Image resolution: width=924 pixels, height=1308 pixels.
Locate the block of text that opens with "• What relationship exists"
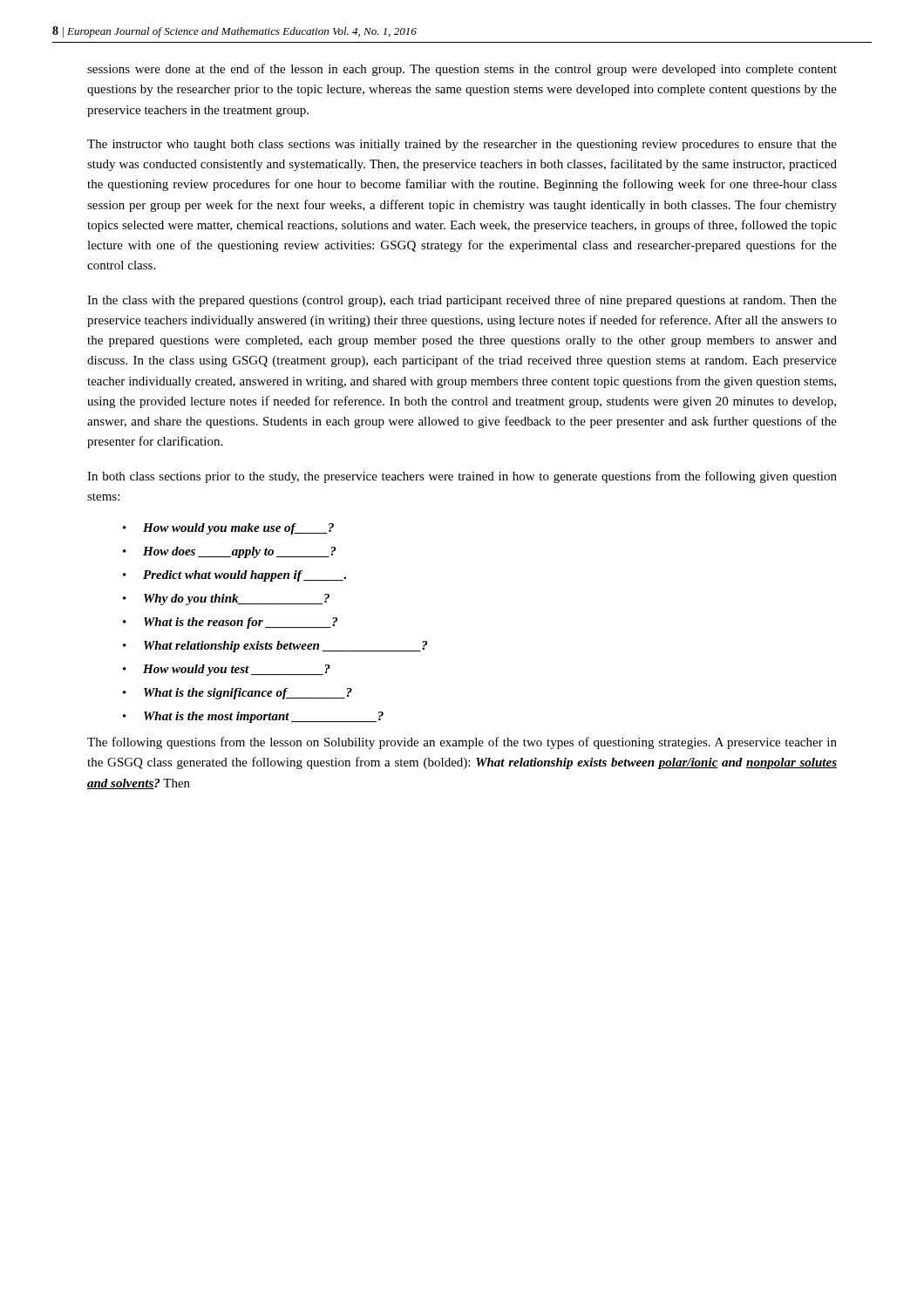pos(275,646)
